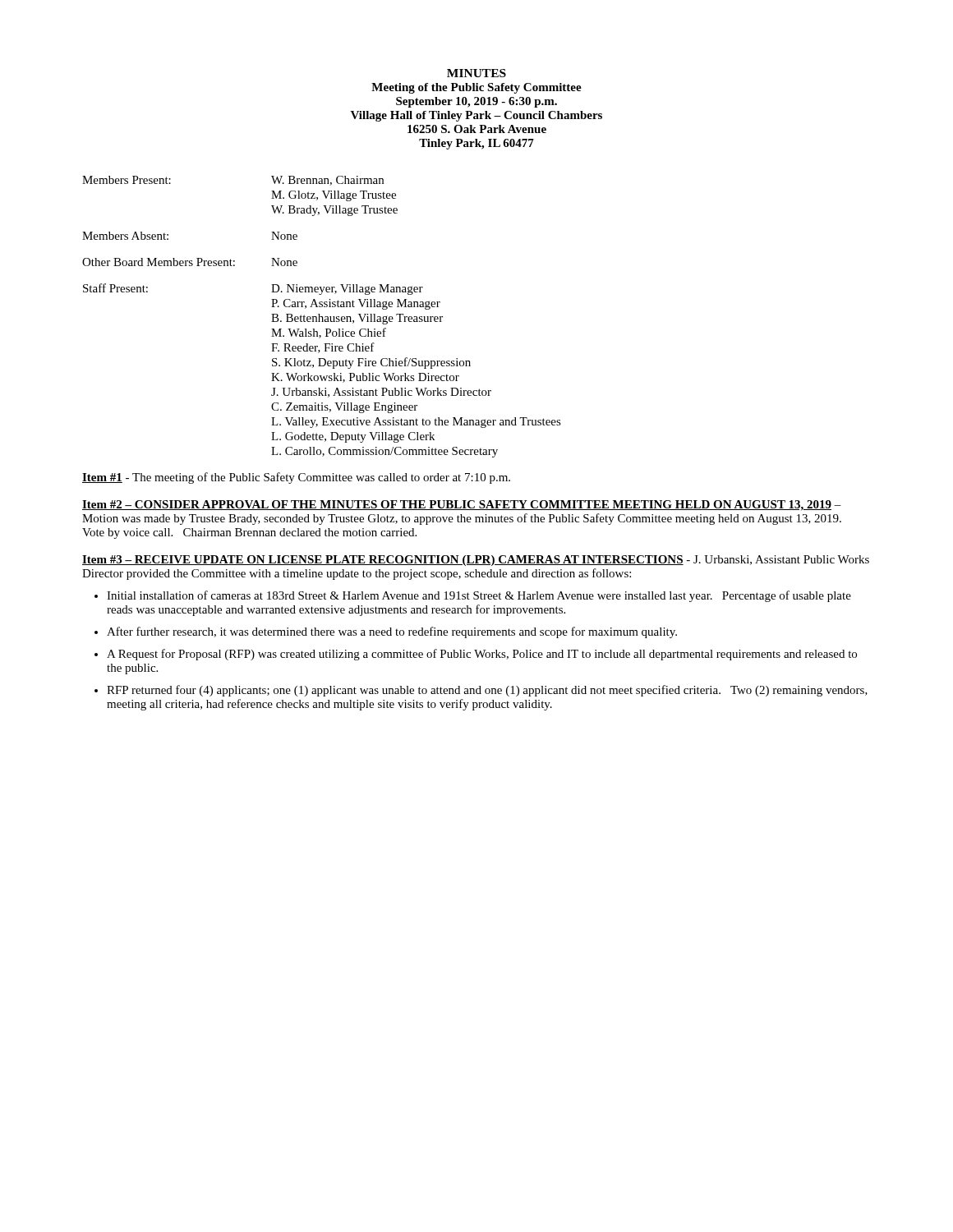
Task: Click on the text block containing "Item #1 - The meeting of the"
Action: tap(476, 478)
